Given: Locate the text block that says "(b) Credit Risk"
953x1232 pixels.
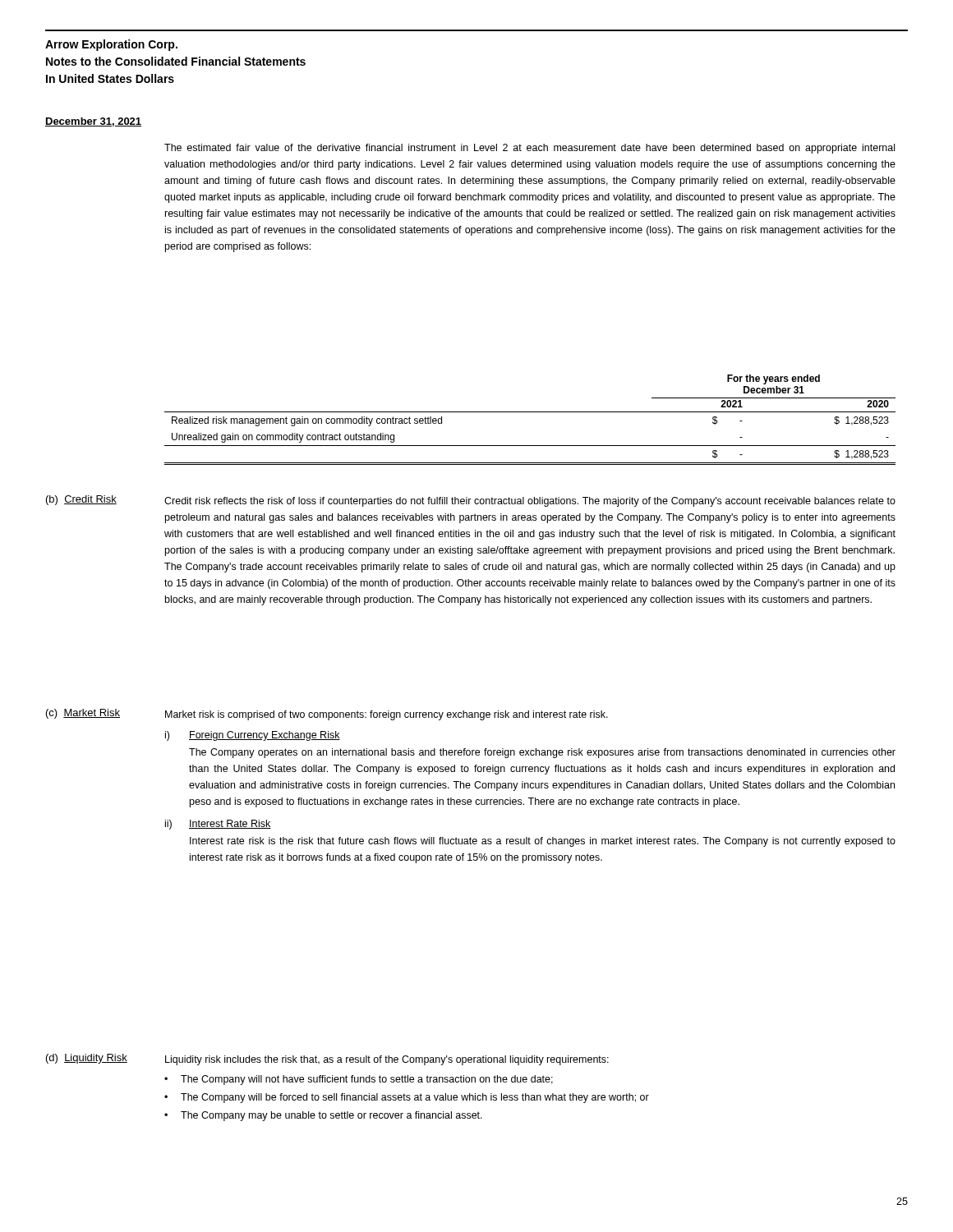Looking at the screenshot, I should tap(470, 550).
